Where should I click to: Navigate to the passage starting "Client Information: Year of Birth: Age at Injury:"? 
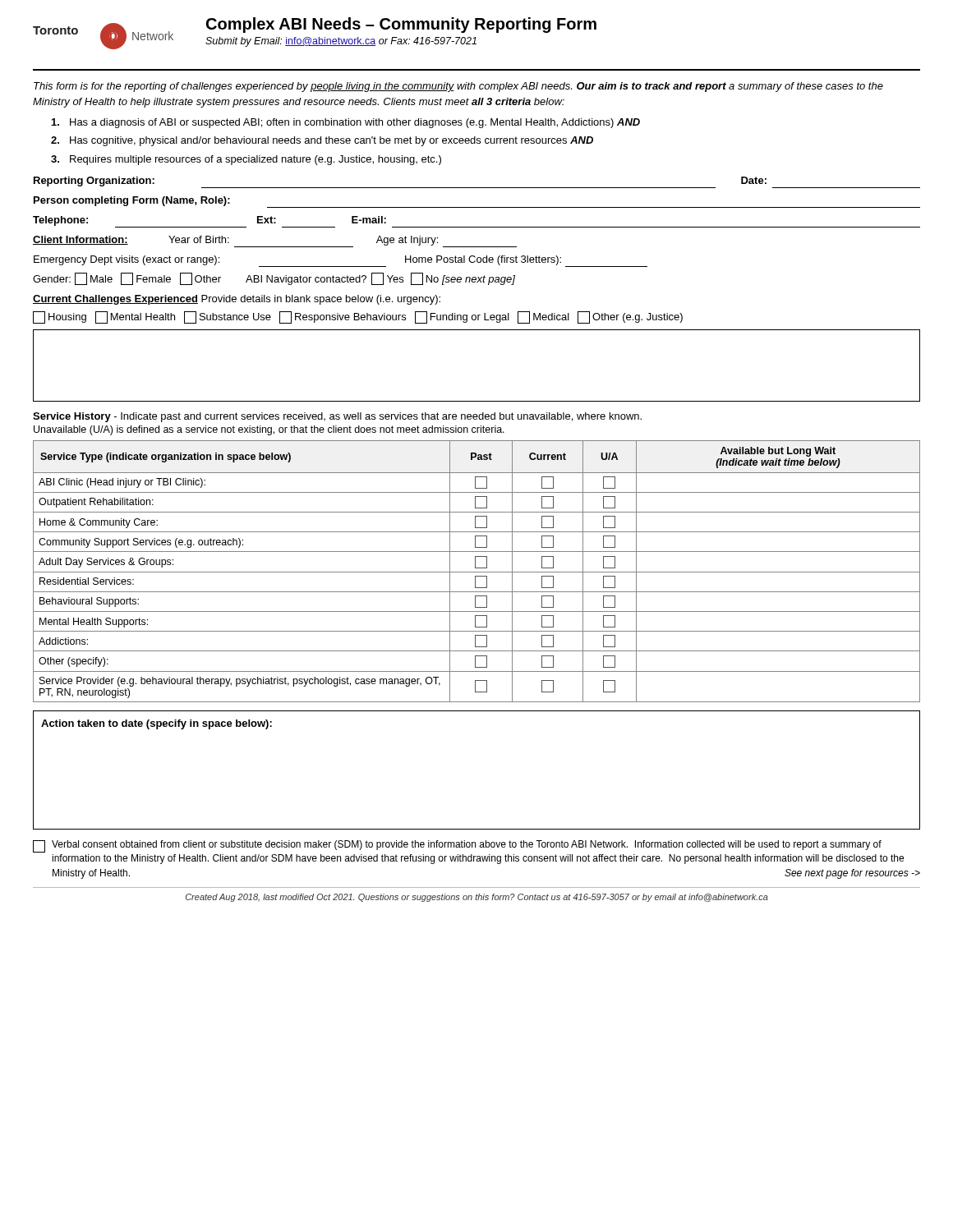[275, 240]
